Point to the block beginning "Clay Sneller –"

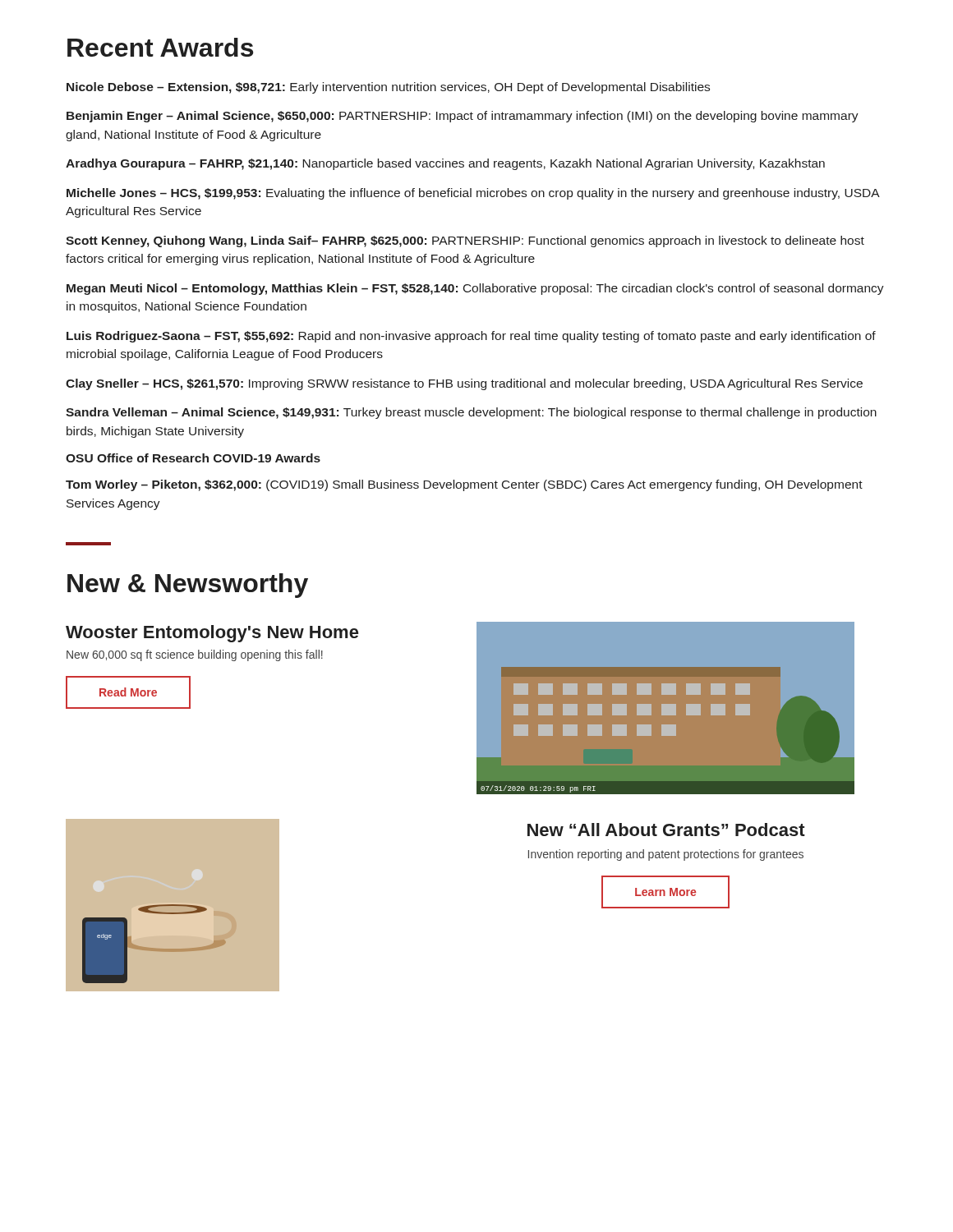point(464,383)
